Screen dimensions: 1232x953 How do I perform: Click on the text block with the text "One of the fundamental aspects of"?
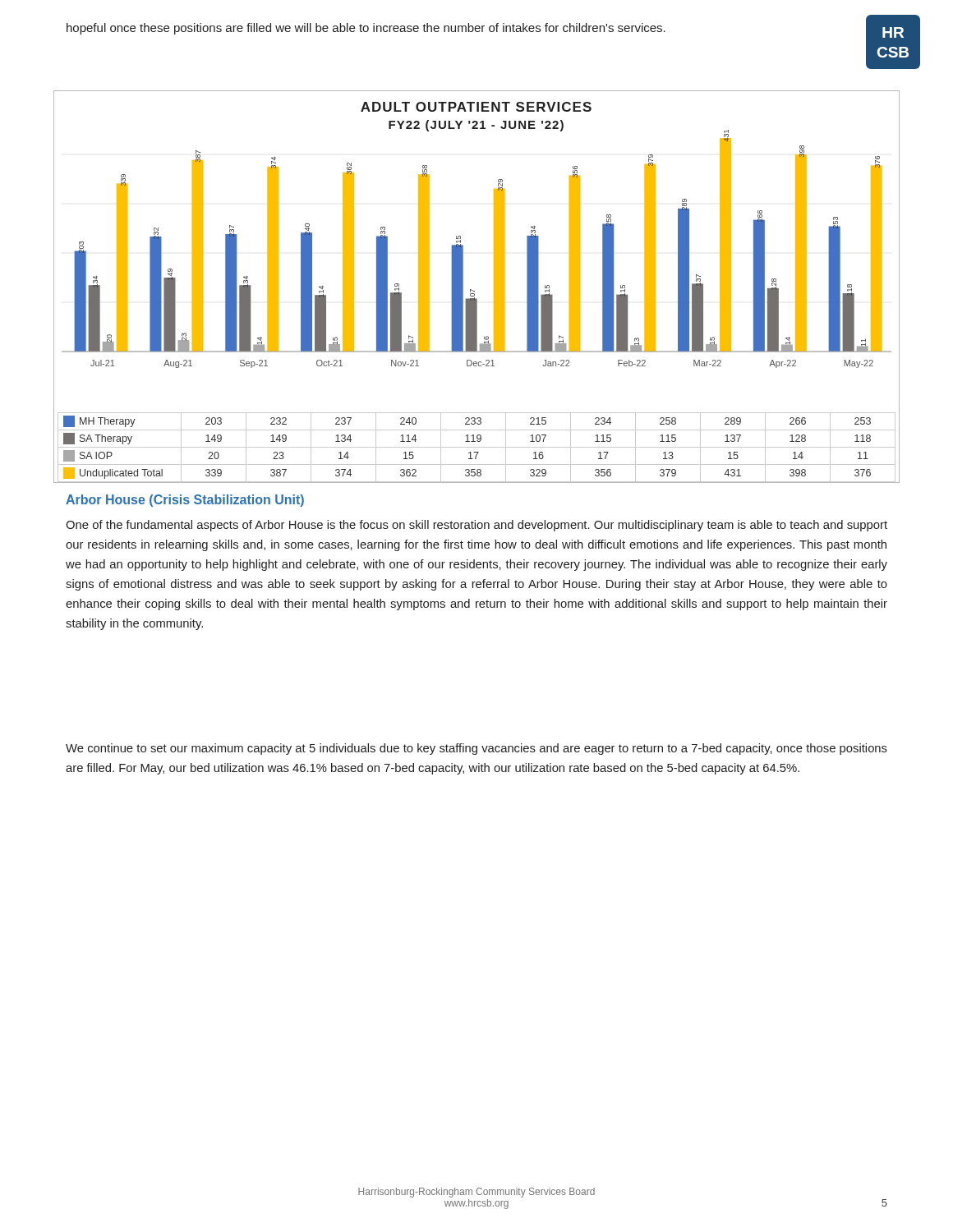click(x=476, y=574)
